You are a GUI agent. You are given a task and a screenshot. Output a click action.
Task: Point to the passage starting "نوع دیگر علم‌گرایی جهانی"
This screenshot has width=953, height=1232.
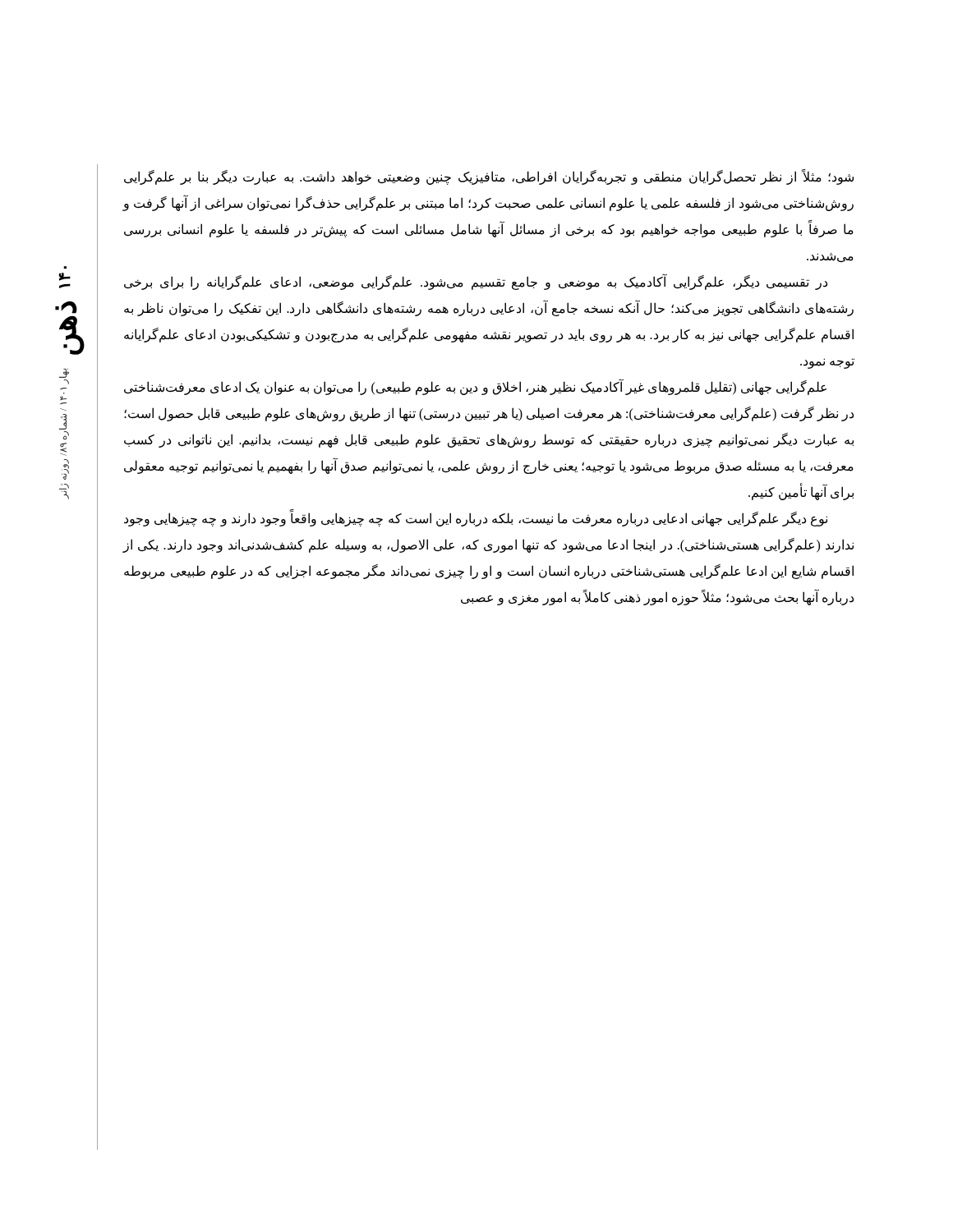point(489,558)
